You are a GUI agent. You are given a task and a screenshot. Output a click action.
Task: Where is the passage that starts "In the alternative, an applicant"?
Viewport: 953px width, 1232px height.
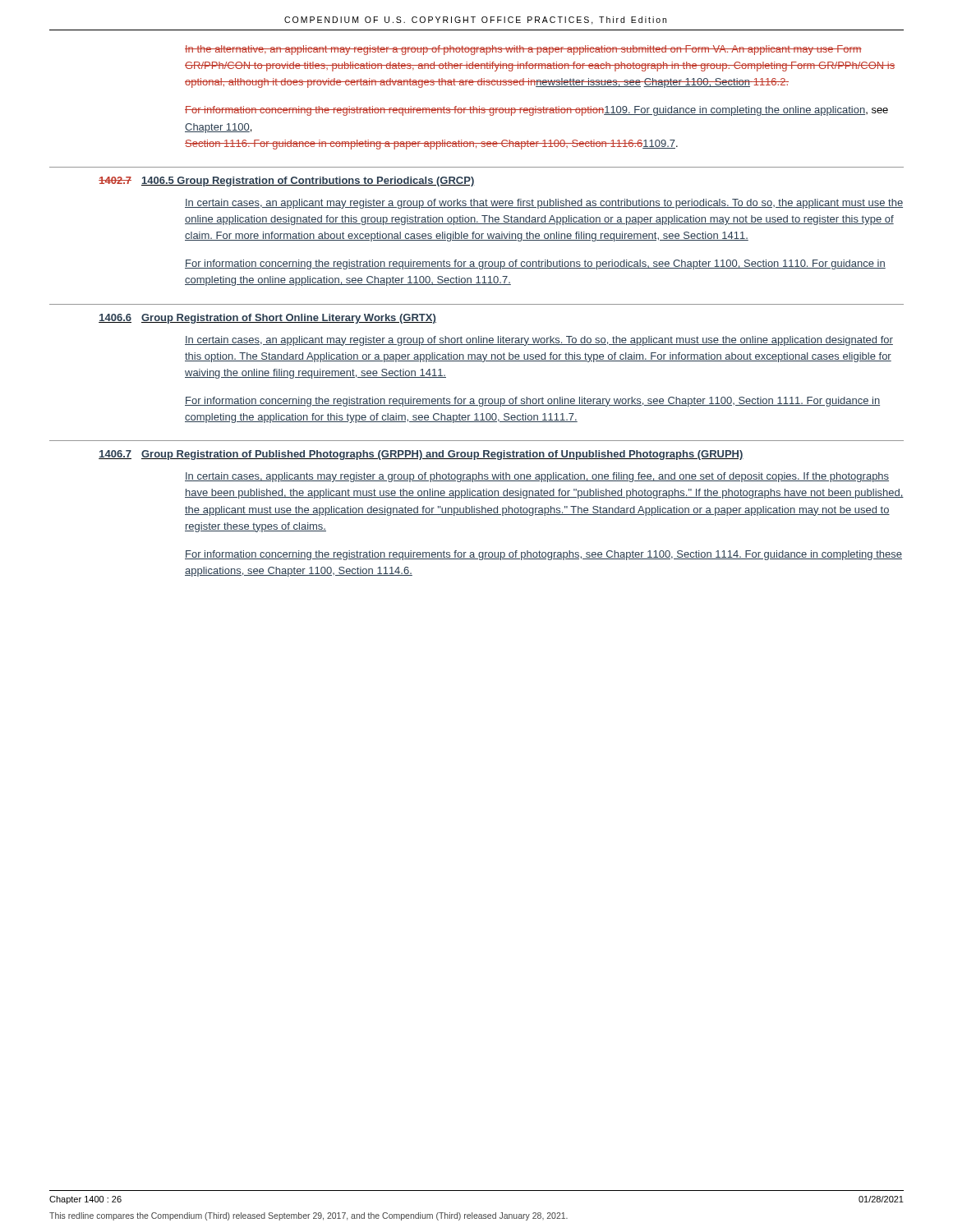540,65
